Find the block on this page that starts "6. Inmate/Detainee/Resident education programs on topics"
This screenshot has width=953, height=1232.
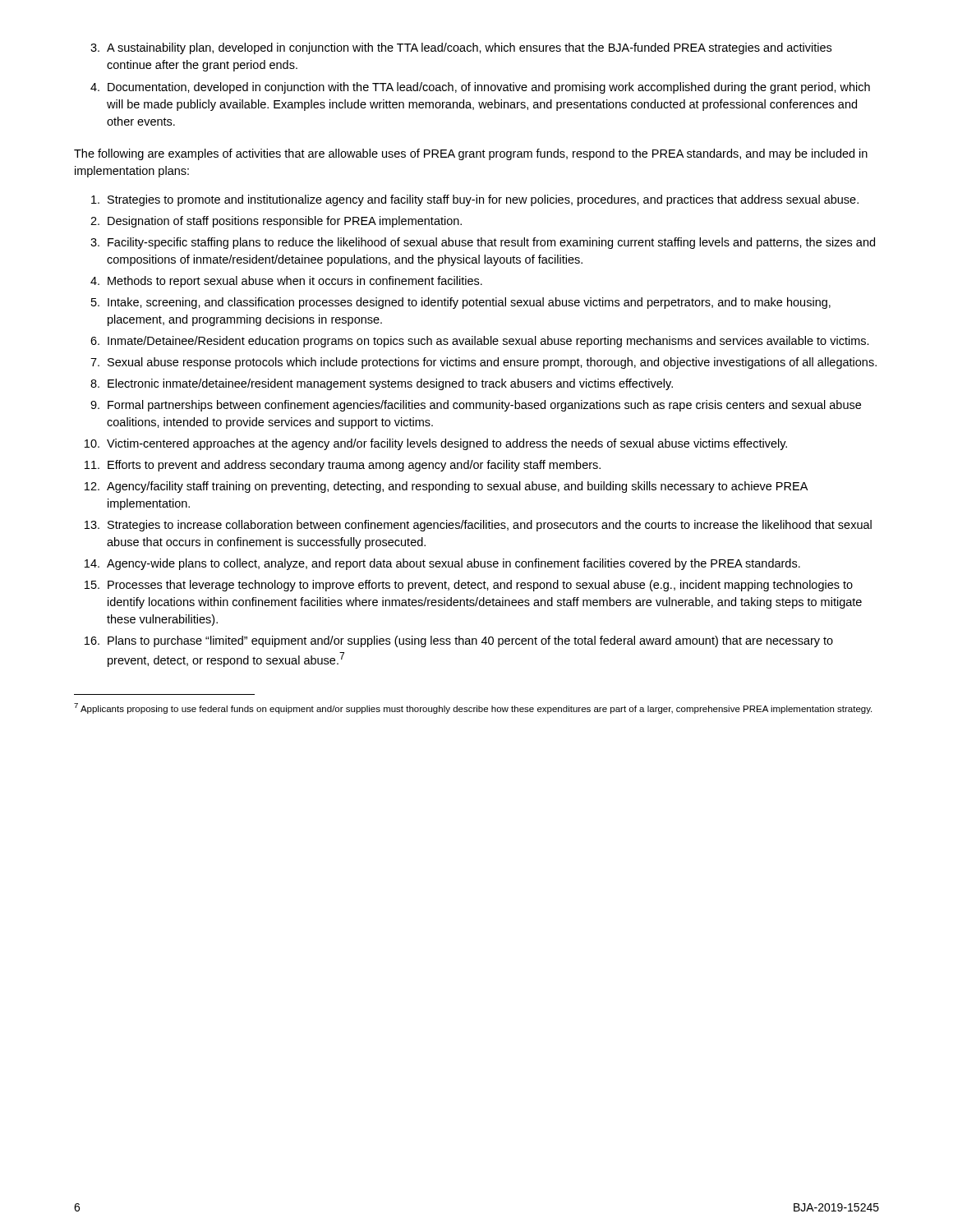pos(476,341)
